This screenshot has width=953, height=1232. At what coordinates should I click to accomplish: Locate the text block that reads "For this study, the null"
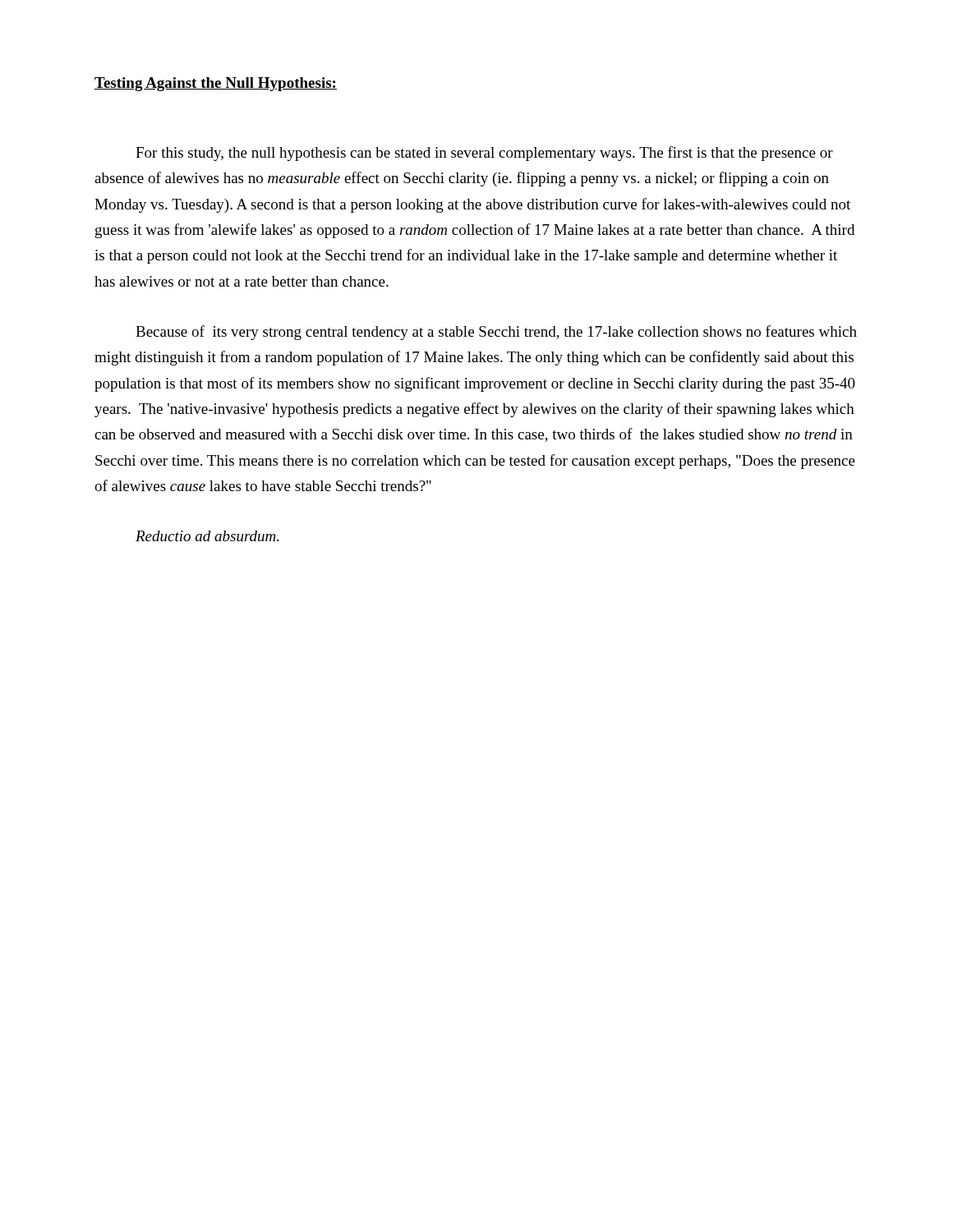[x=475, y=217]
